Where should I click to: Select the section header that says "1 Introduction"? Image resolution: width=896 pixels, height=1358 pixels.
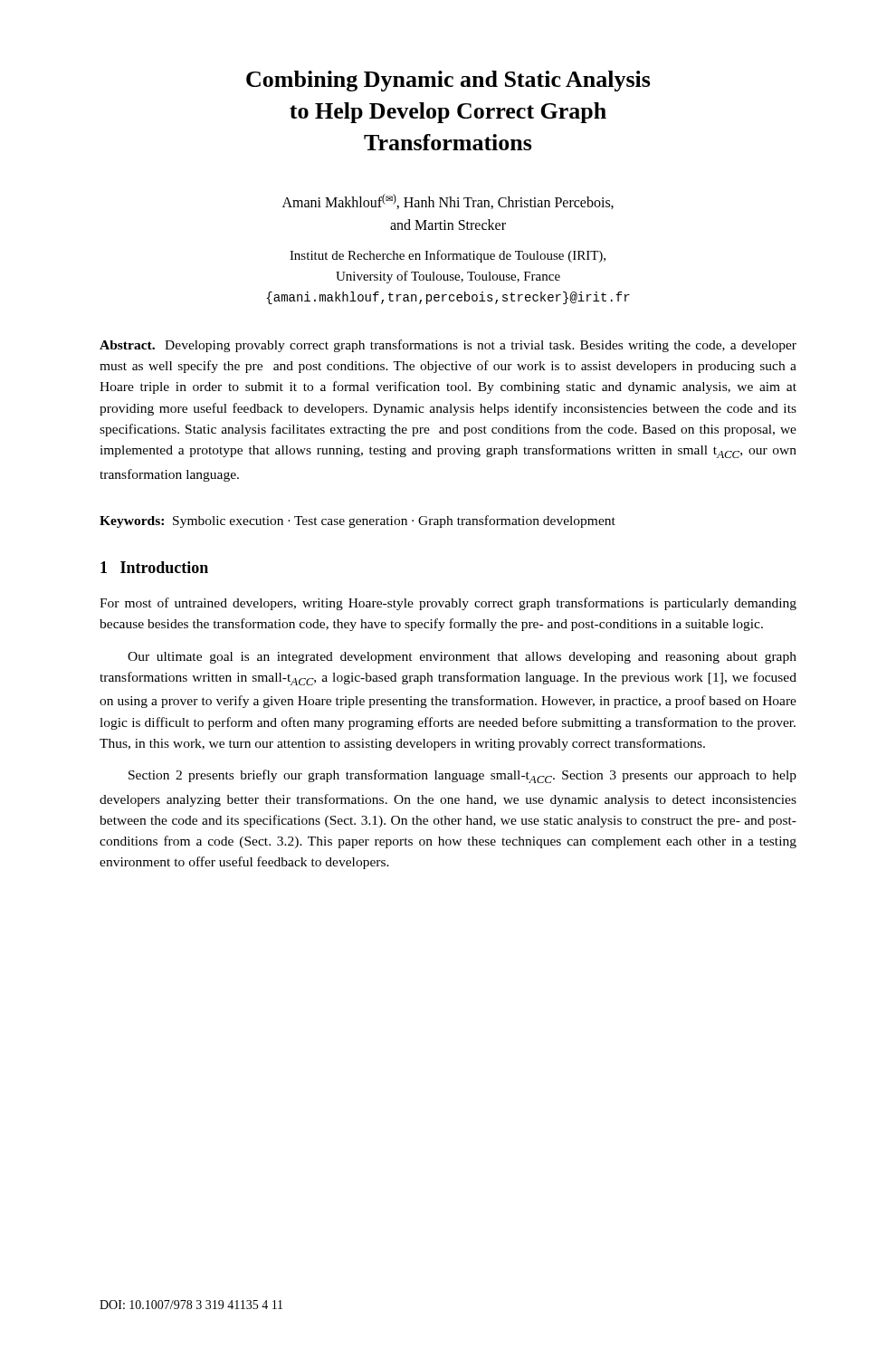point(154,568)
